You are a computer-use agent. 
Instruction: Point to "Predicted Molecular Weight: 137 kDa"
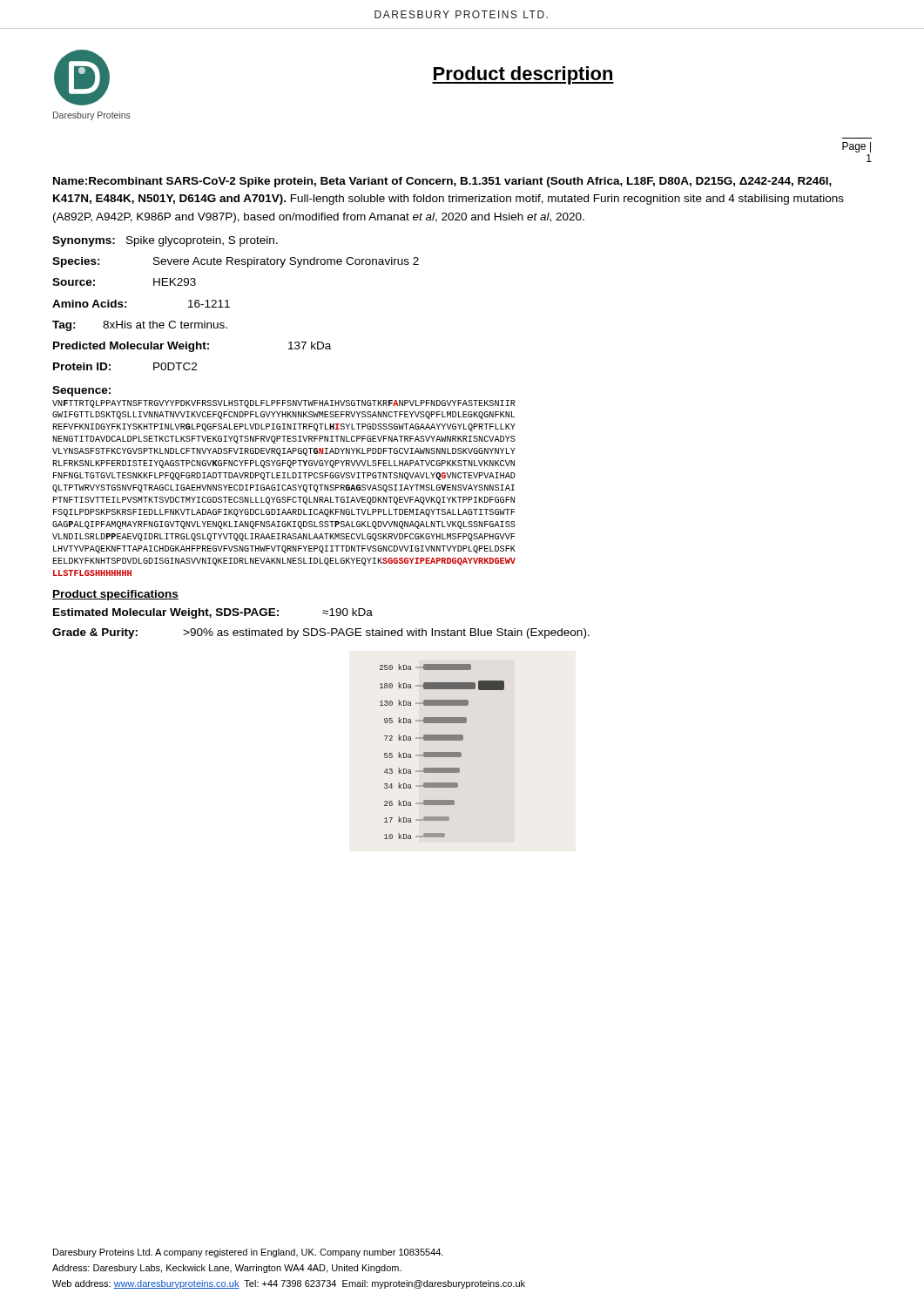click(x=192, y=346)
